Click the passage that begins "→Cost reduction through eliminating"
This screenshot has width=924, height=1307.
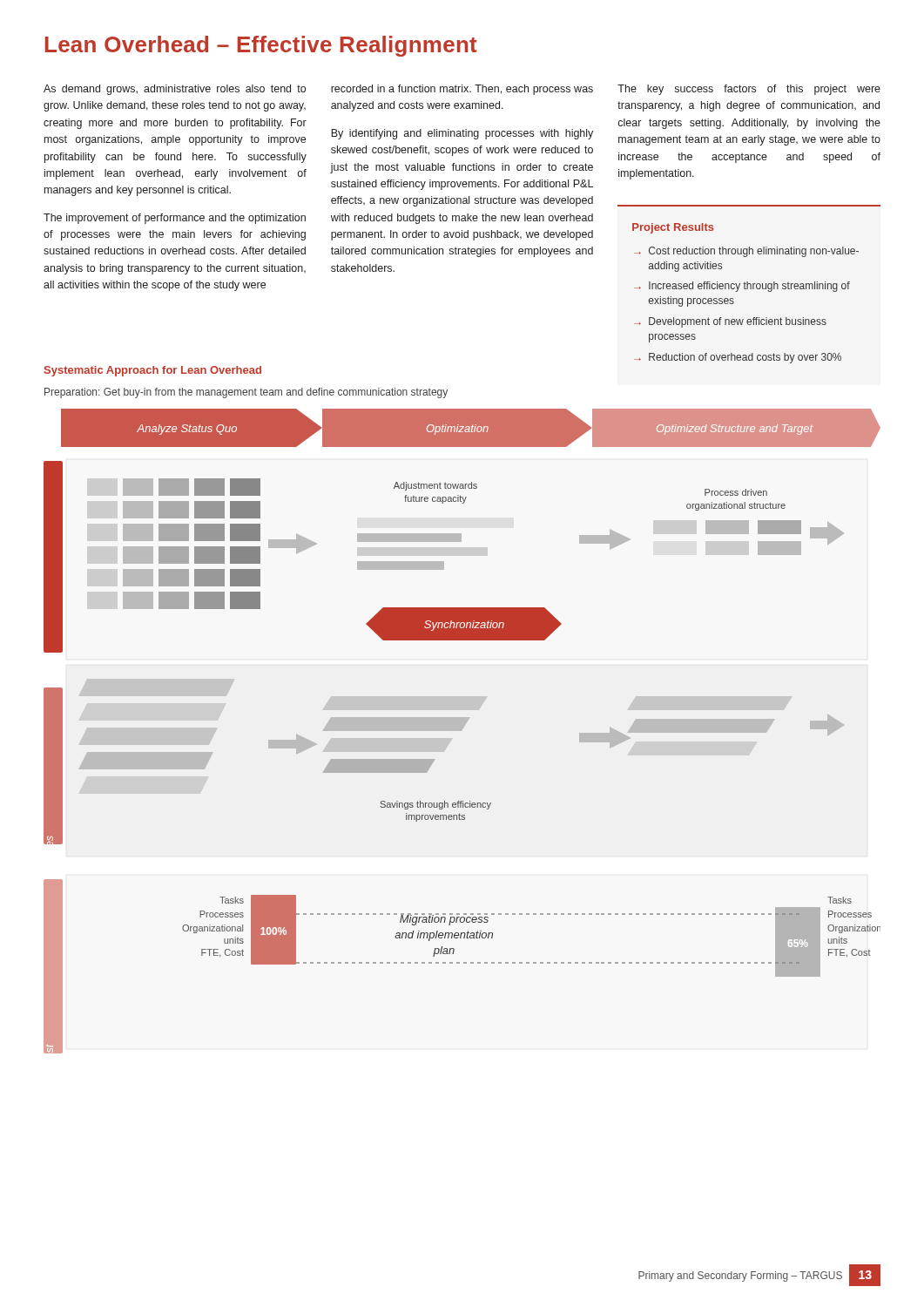(749, 258)
